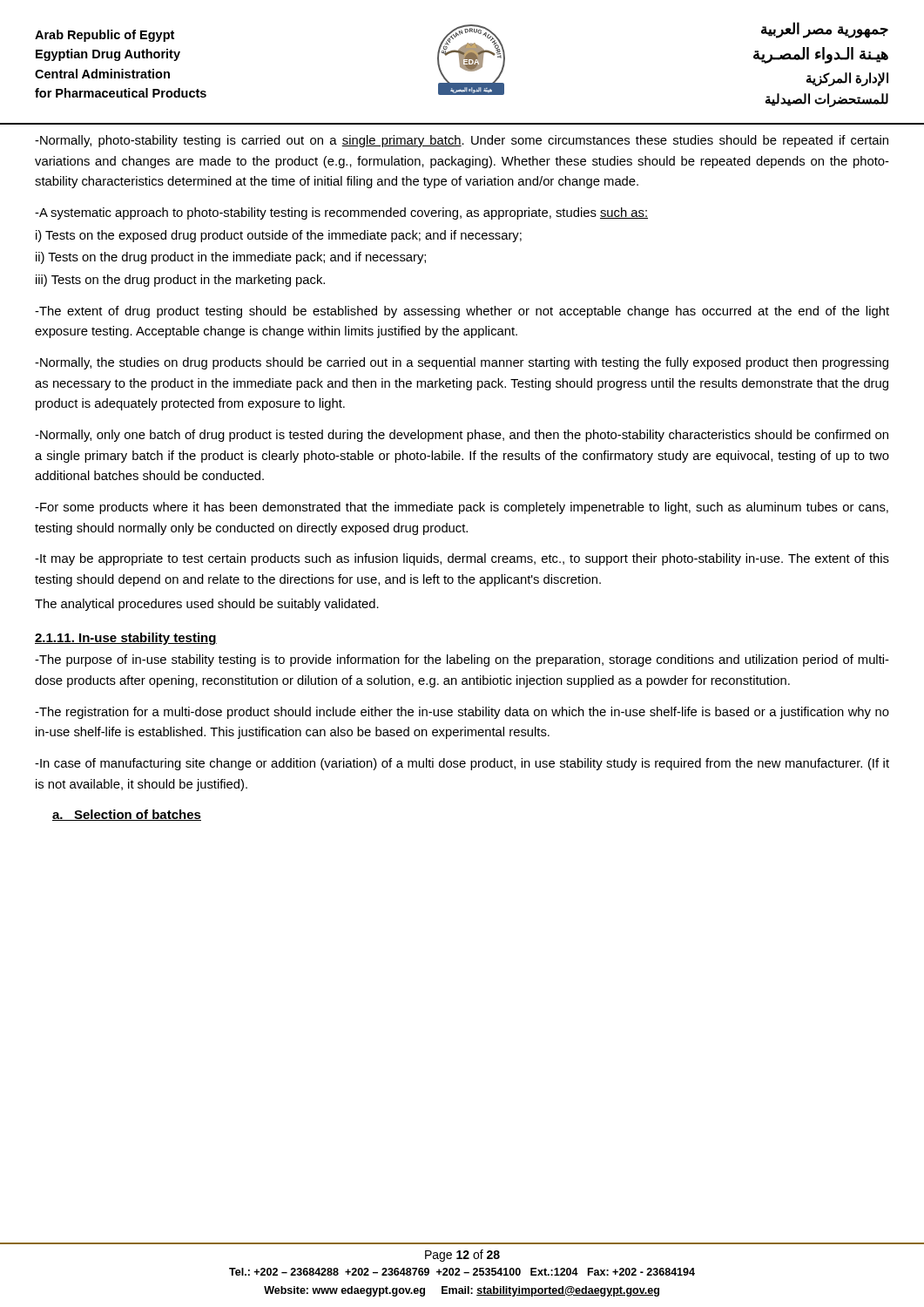Select the text starting "The purpose of"
924x1307 pixels.
pyautogui.click(x=462, y=670)
